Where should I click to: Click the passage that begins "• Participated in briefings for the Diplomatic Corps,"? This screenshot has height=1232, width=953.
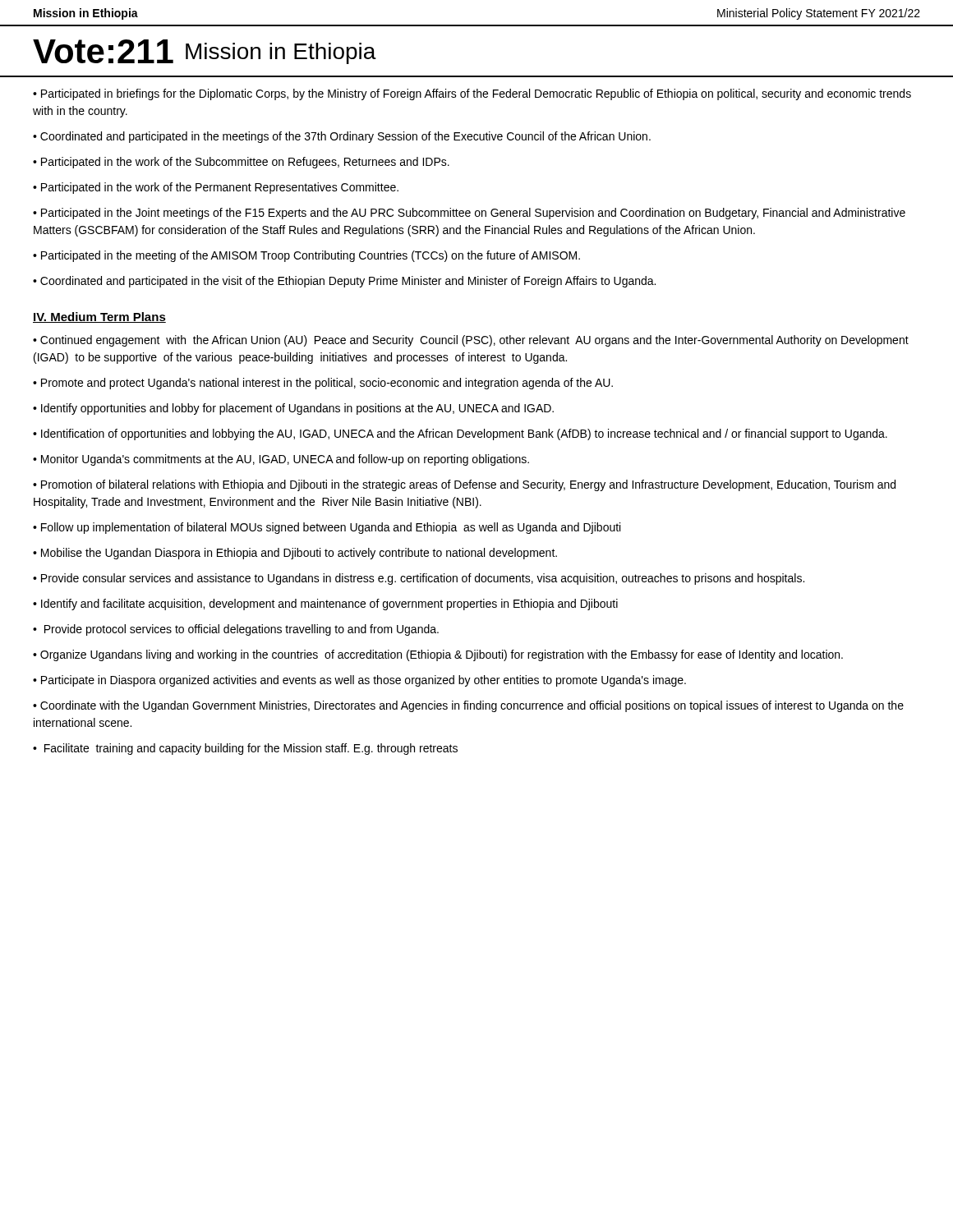(x=472, y=102)
